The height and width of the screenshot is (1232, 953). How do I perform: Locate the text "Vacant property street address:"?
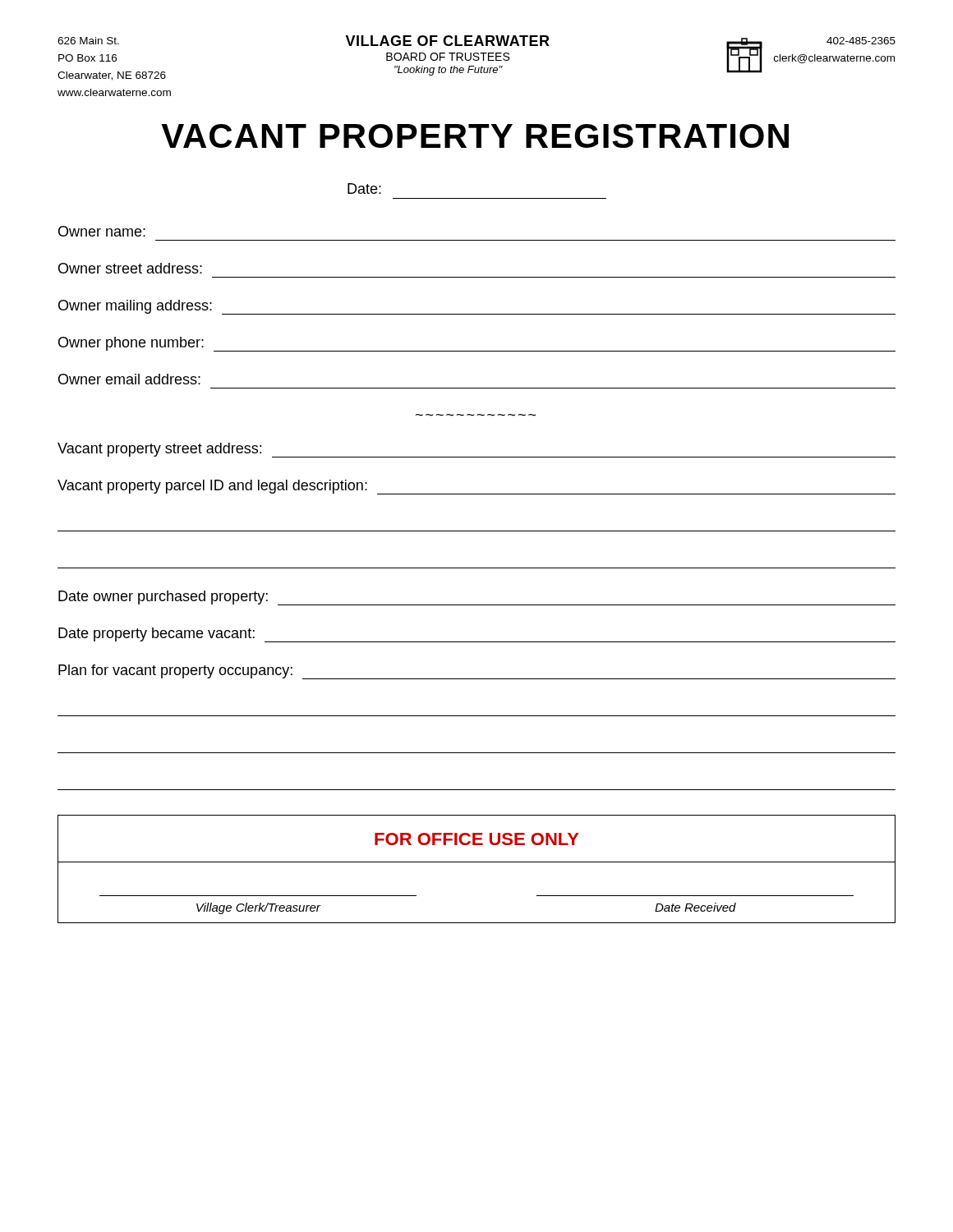coord(476,448)
